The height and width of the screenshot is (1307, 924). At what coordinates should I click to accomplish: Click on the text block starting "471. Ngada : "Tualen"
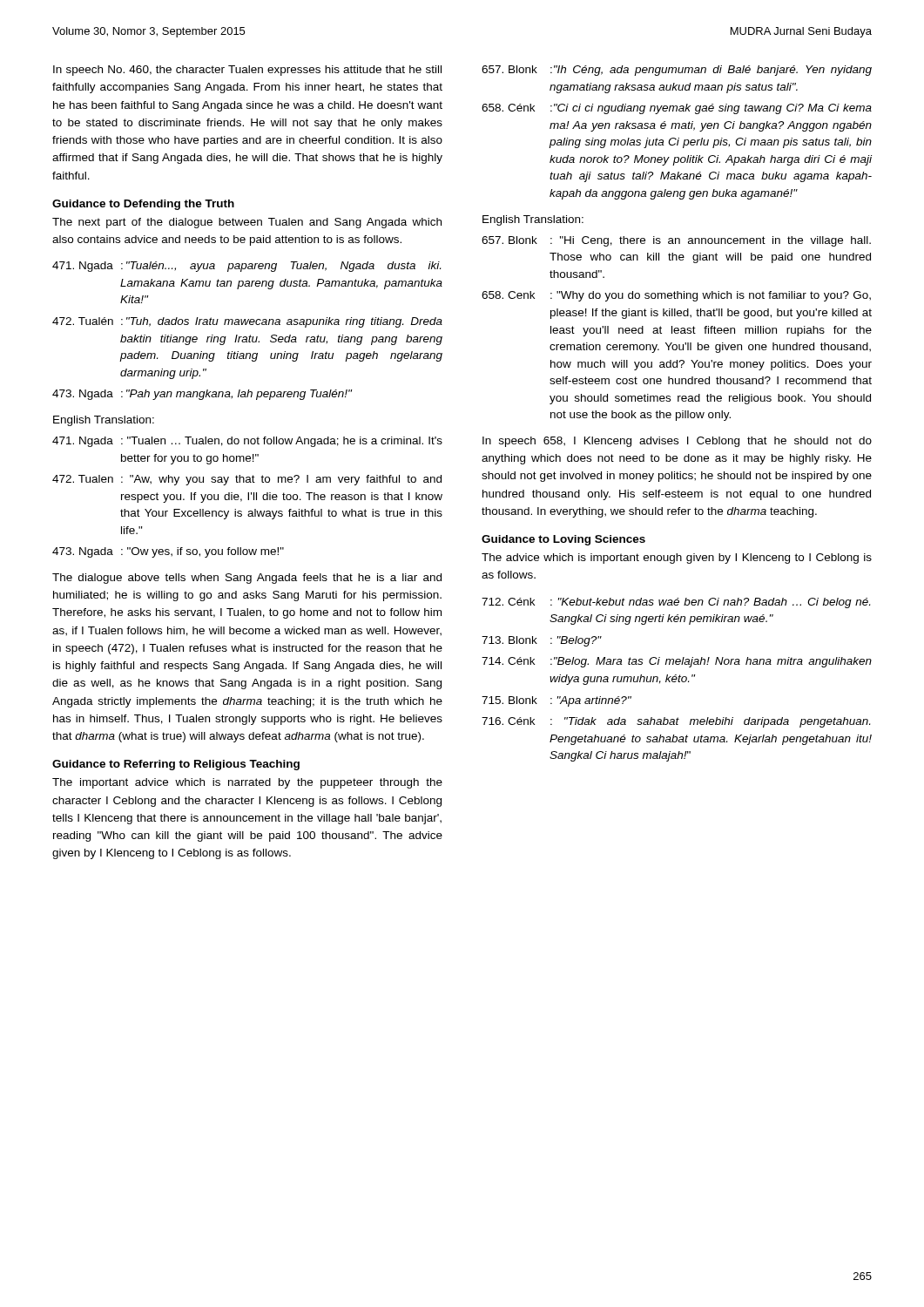click(247, 449)
